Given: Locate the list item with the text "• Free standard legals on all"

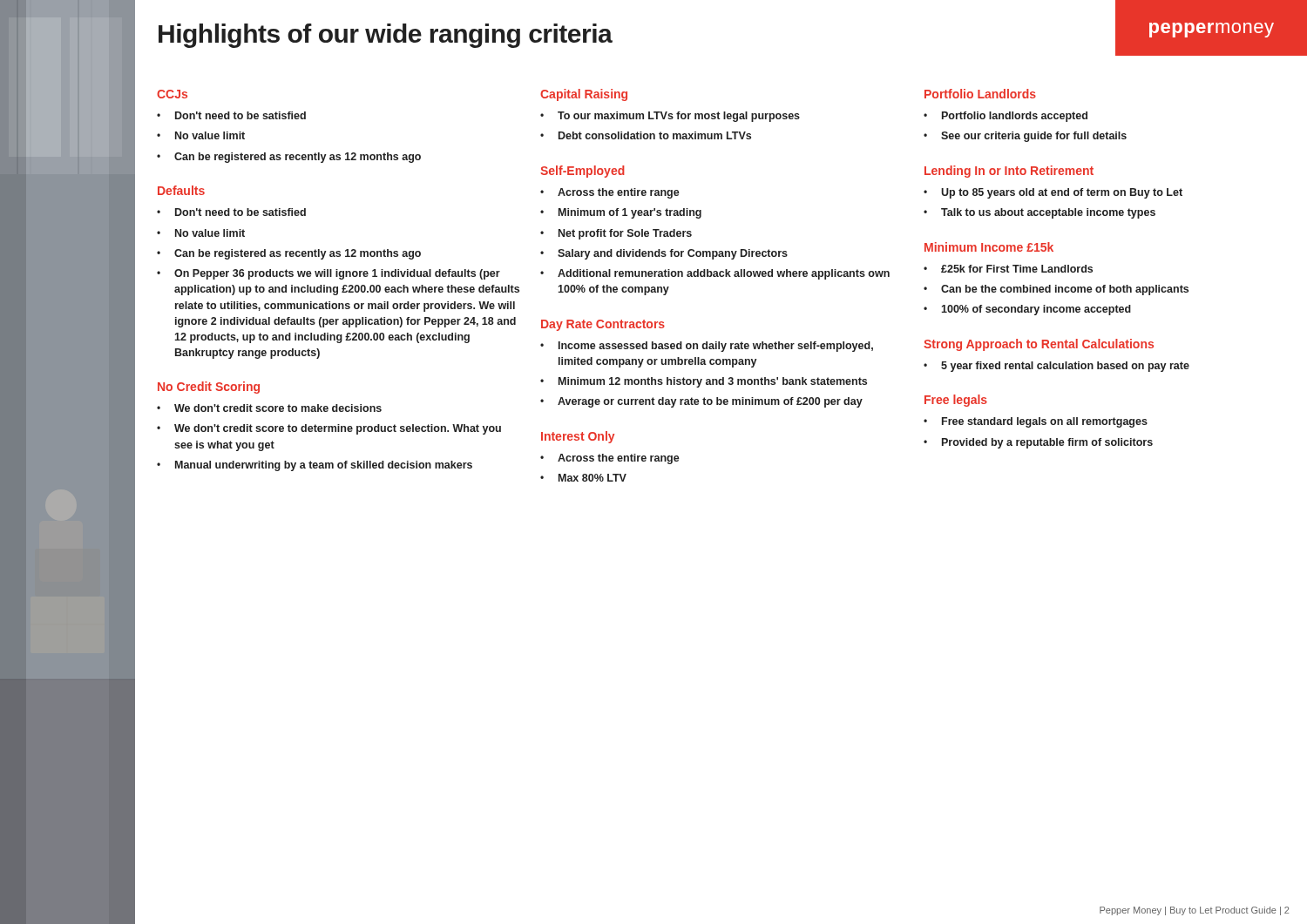Looking at the screenshot, I should pos(1107,422).
